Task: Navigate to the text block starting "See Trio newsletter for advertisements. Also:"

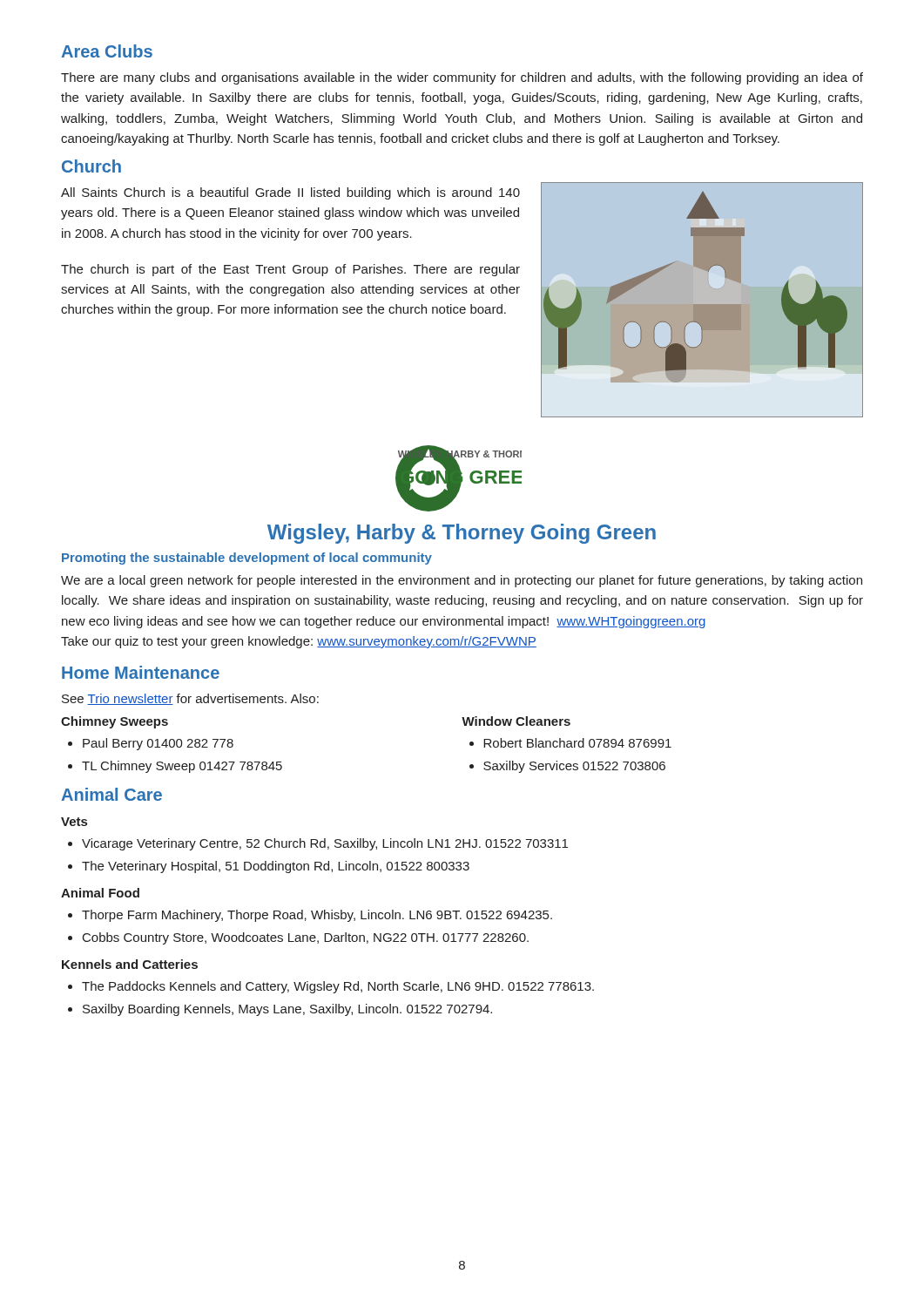Action: coord(190,698)
